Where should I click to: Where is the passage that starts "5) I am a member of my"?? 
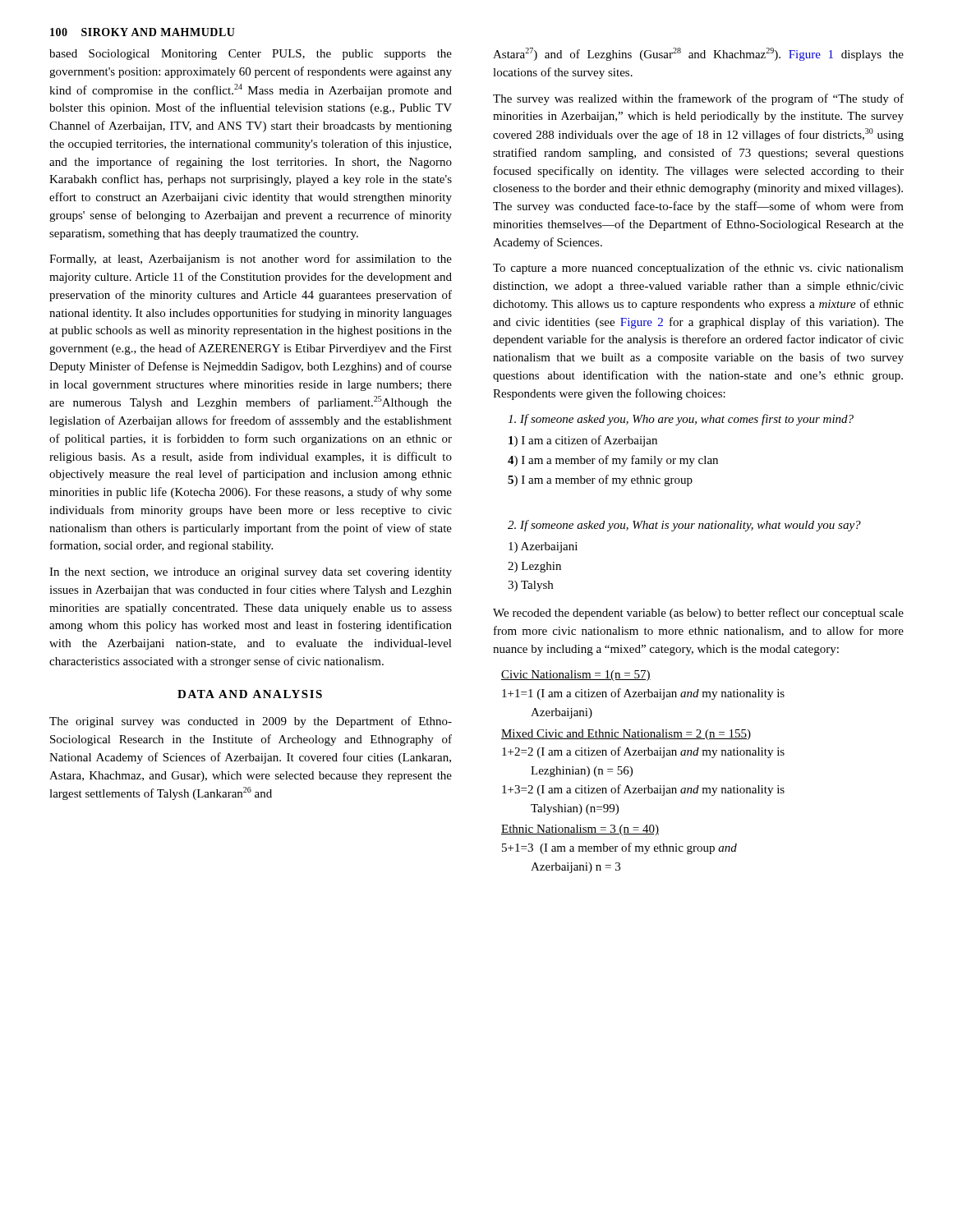(600, 479)
